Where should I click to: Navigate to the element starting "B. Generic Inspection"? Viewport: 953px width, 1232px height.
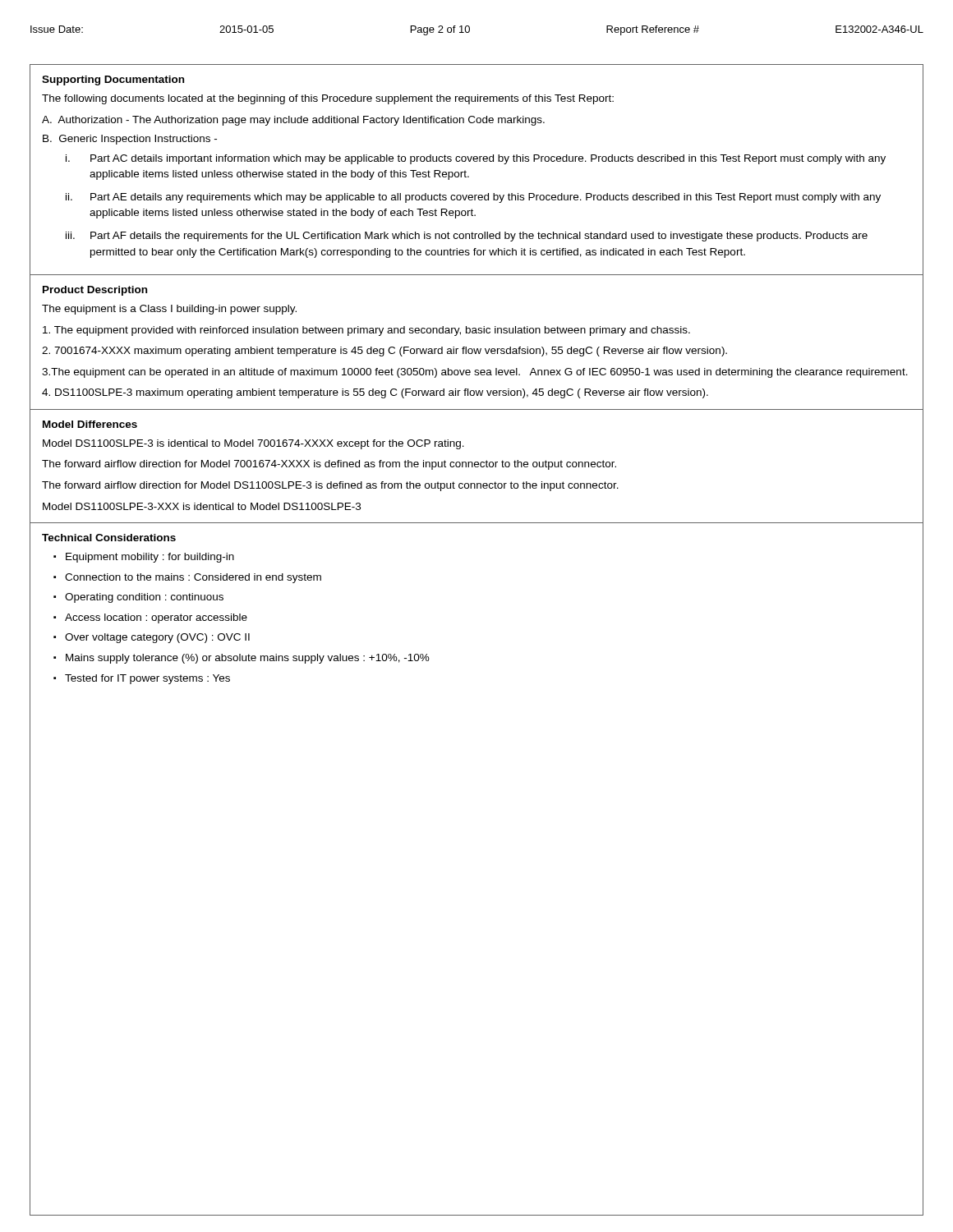[476, 196]
